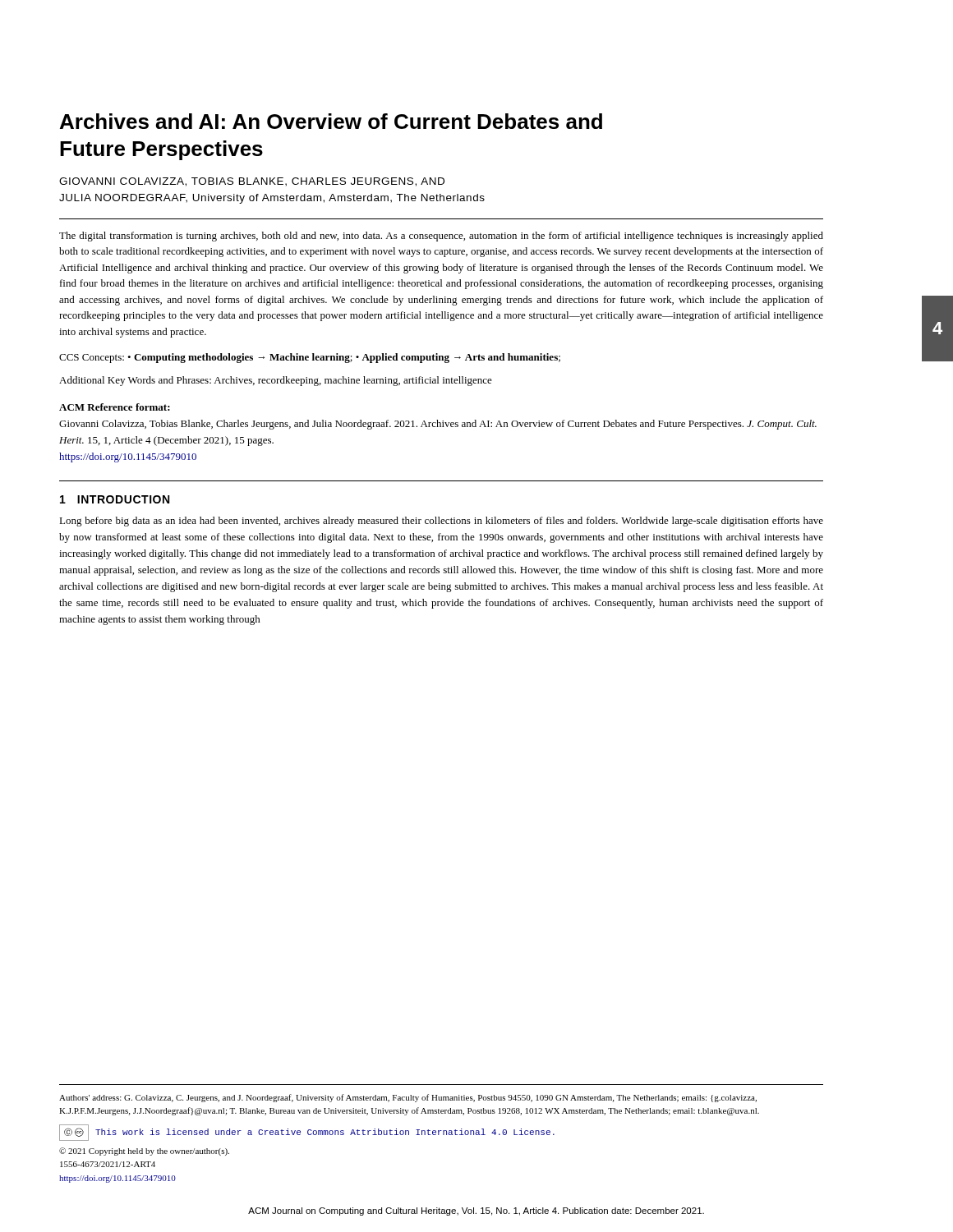This screenshot has width=953, height=1232.
Task: Point to the block beginning "Long before big data as an idea had"
Action: coord(441,570)
